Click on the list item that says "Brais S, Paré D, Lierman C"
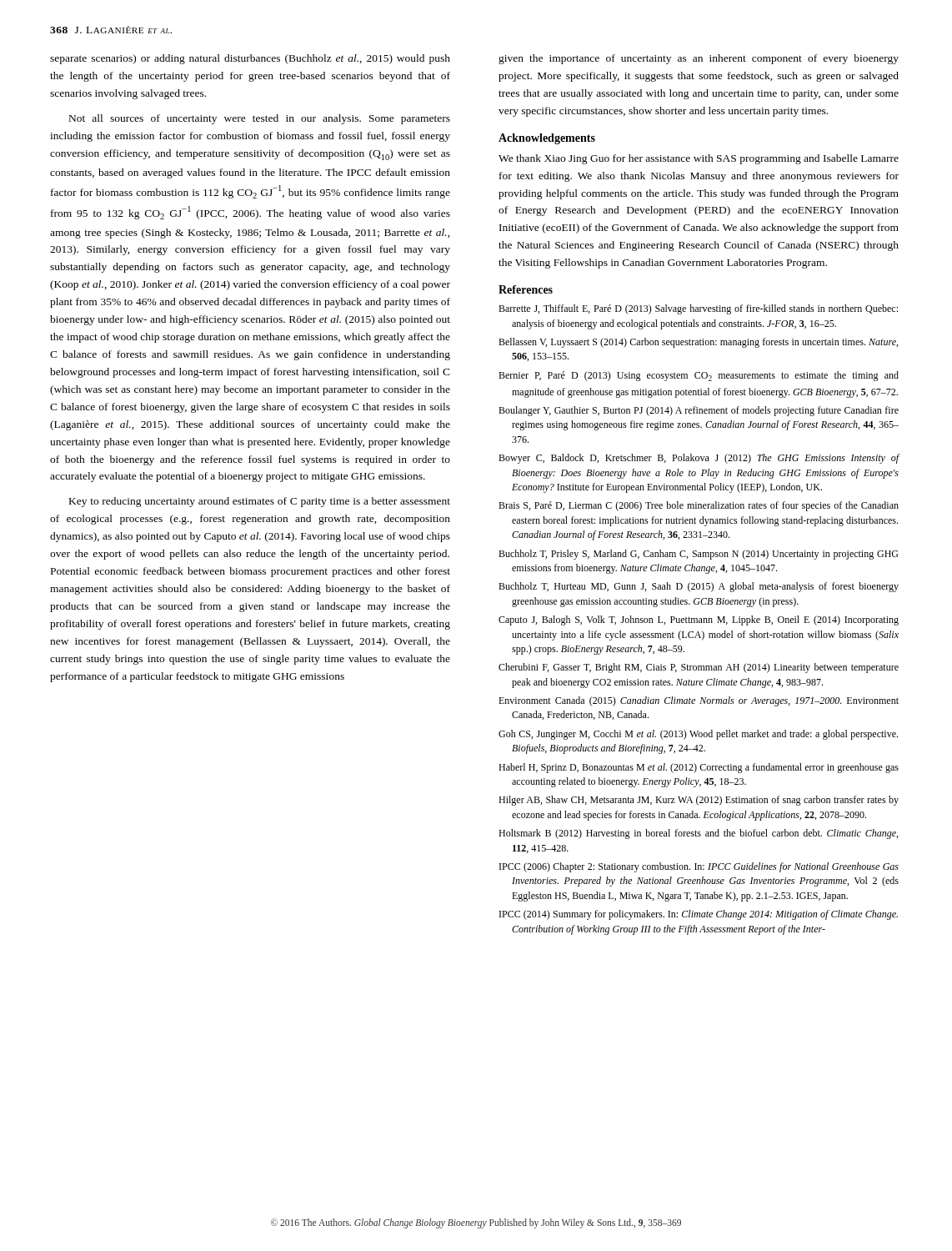Image resolution: width=952 pixels, height=1251 pixels. tap(699, 520)
